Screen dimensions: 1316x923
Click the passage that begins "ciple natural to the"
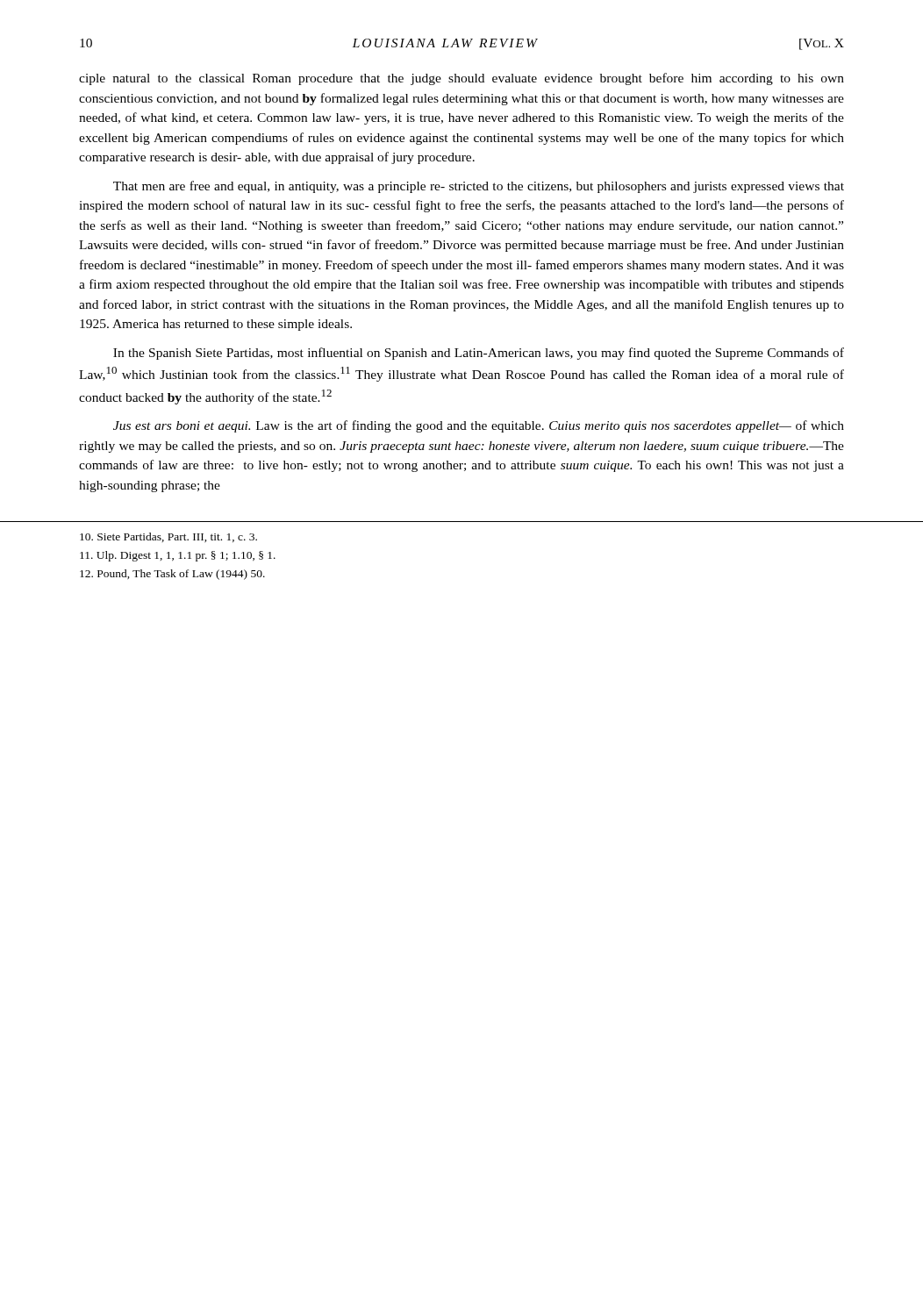[462, 118]
